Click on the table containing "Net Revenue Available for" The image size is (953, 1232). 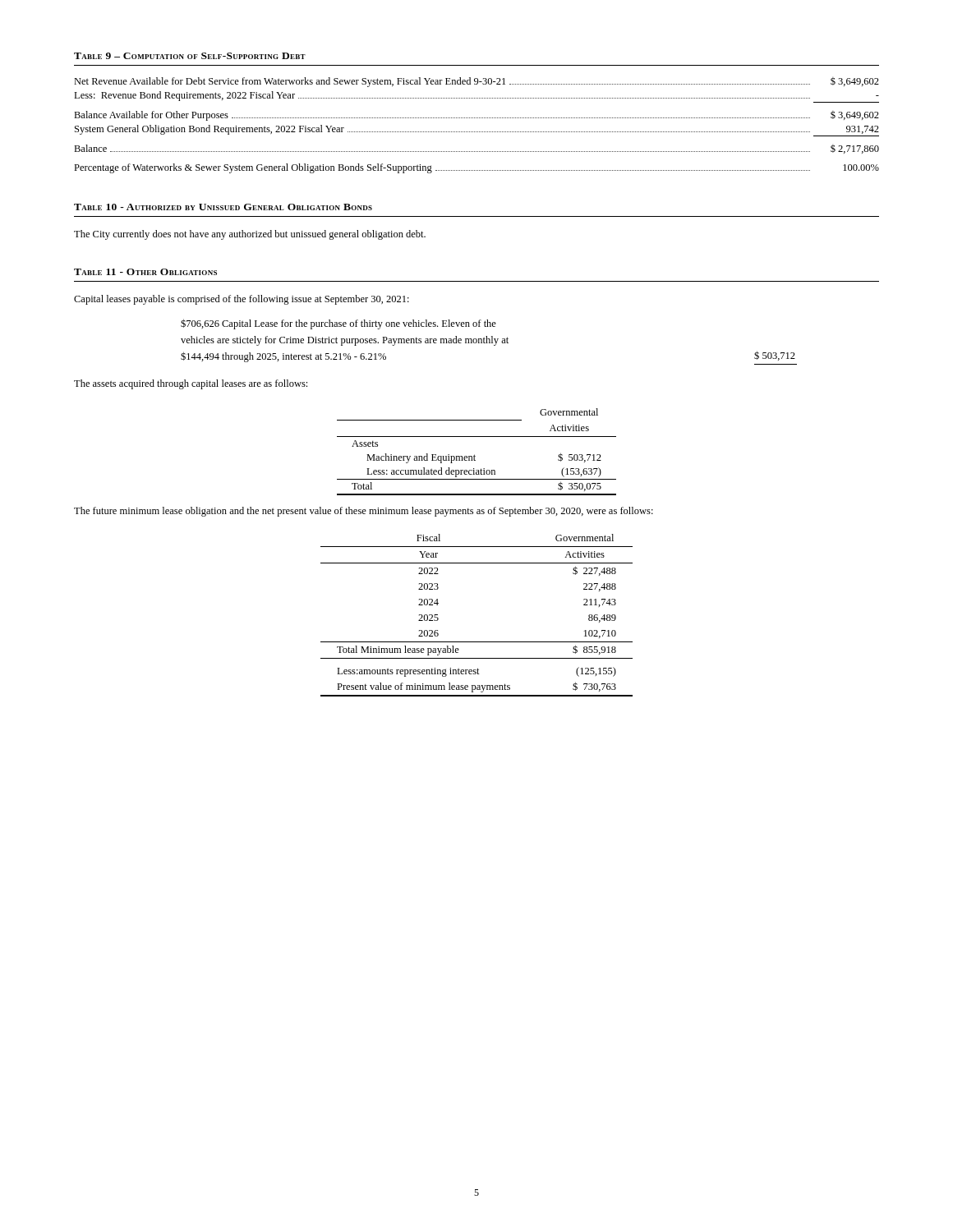476,125
